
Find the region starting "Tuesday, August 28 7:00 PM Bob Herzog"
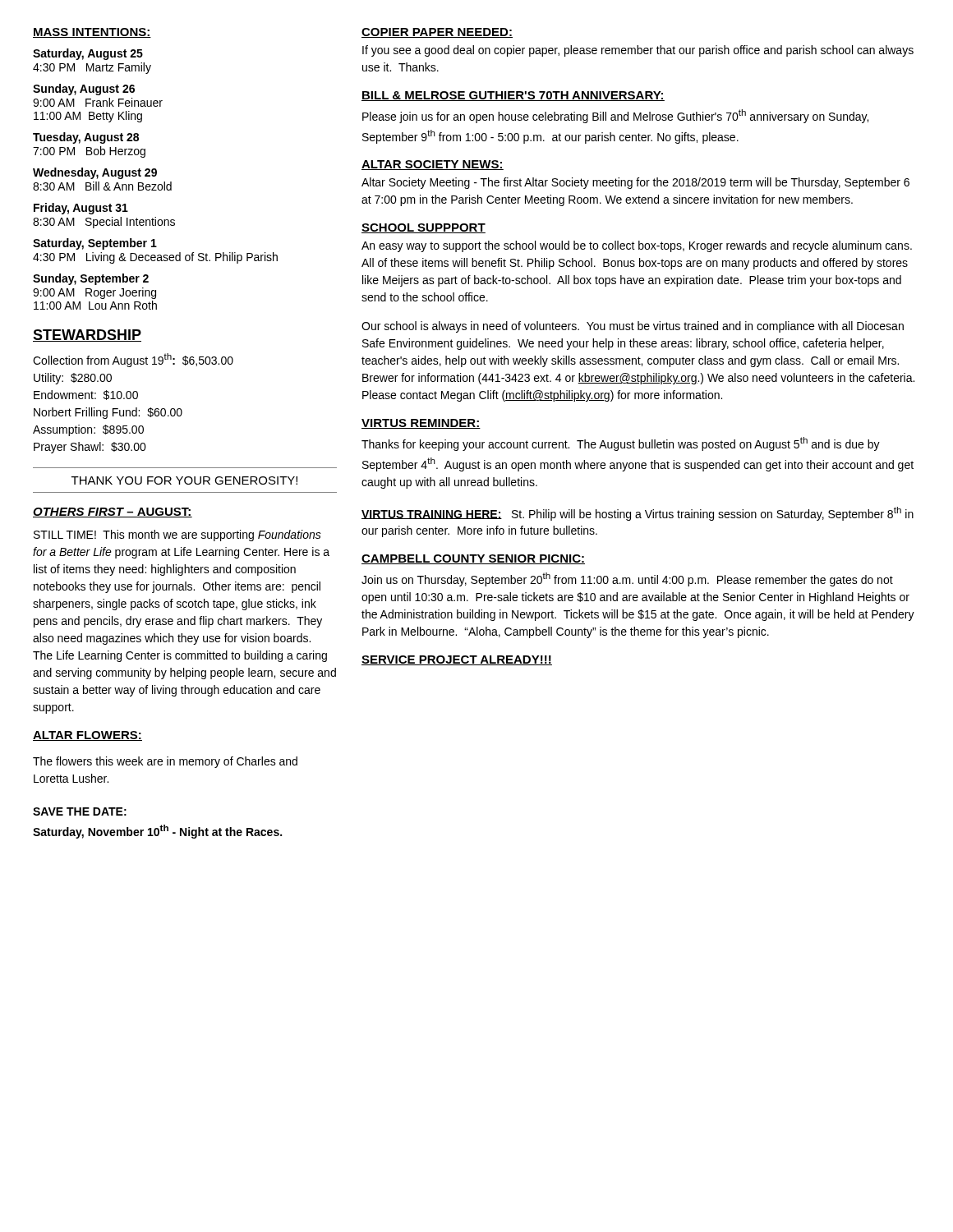(x=86, y=138)
